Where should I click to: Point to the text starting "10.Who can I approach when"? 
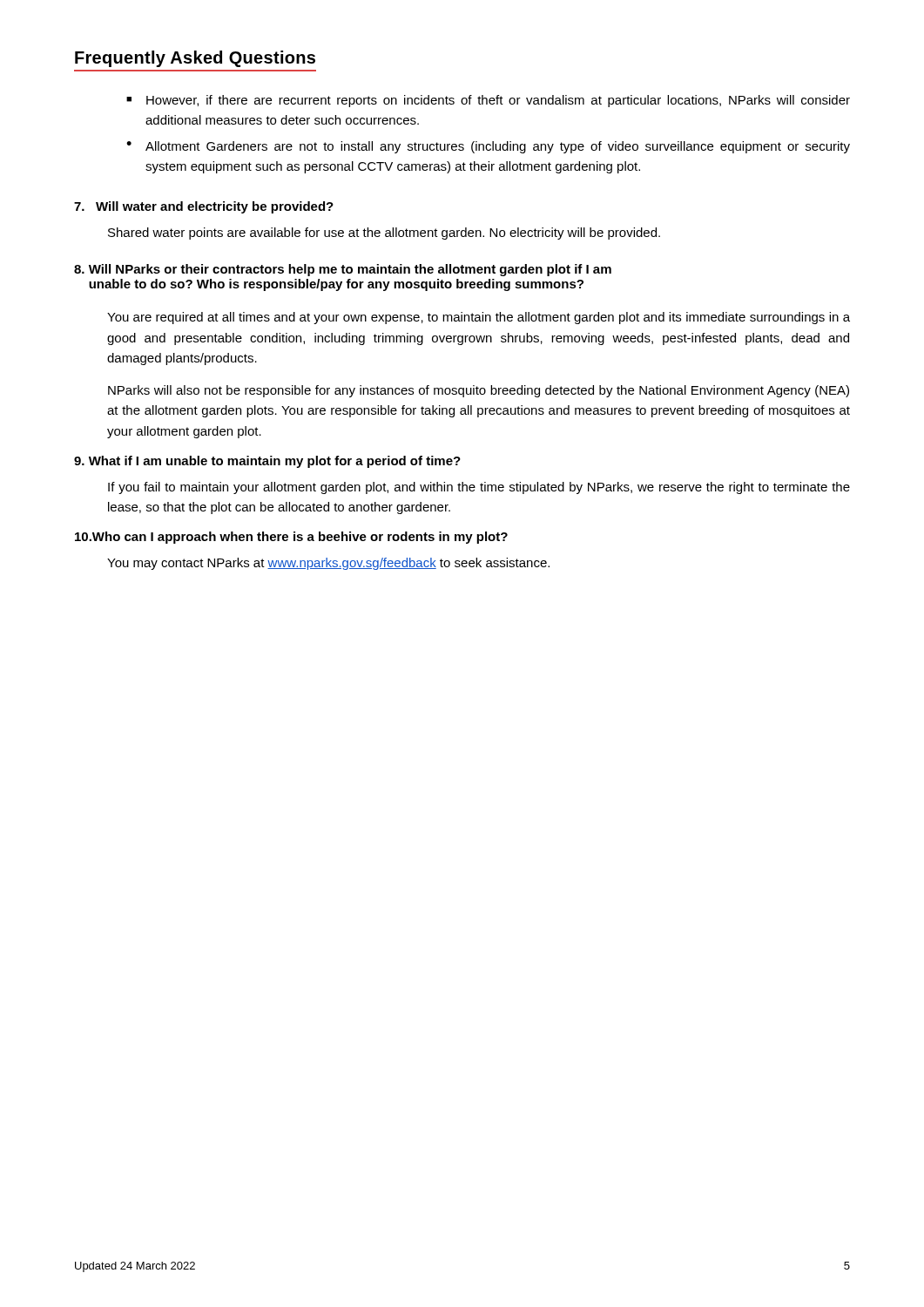pos(291,537)
